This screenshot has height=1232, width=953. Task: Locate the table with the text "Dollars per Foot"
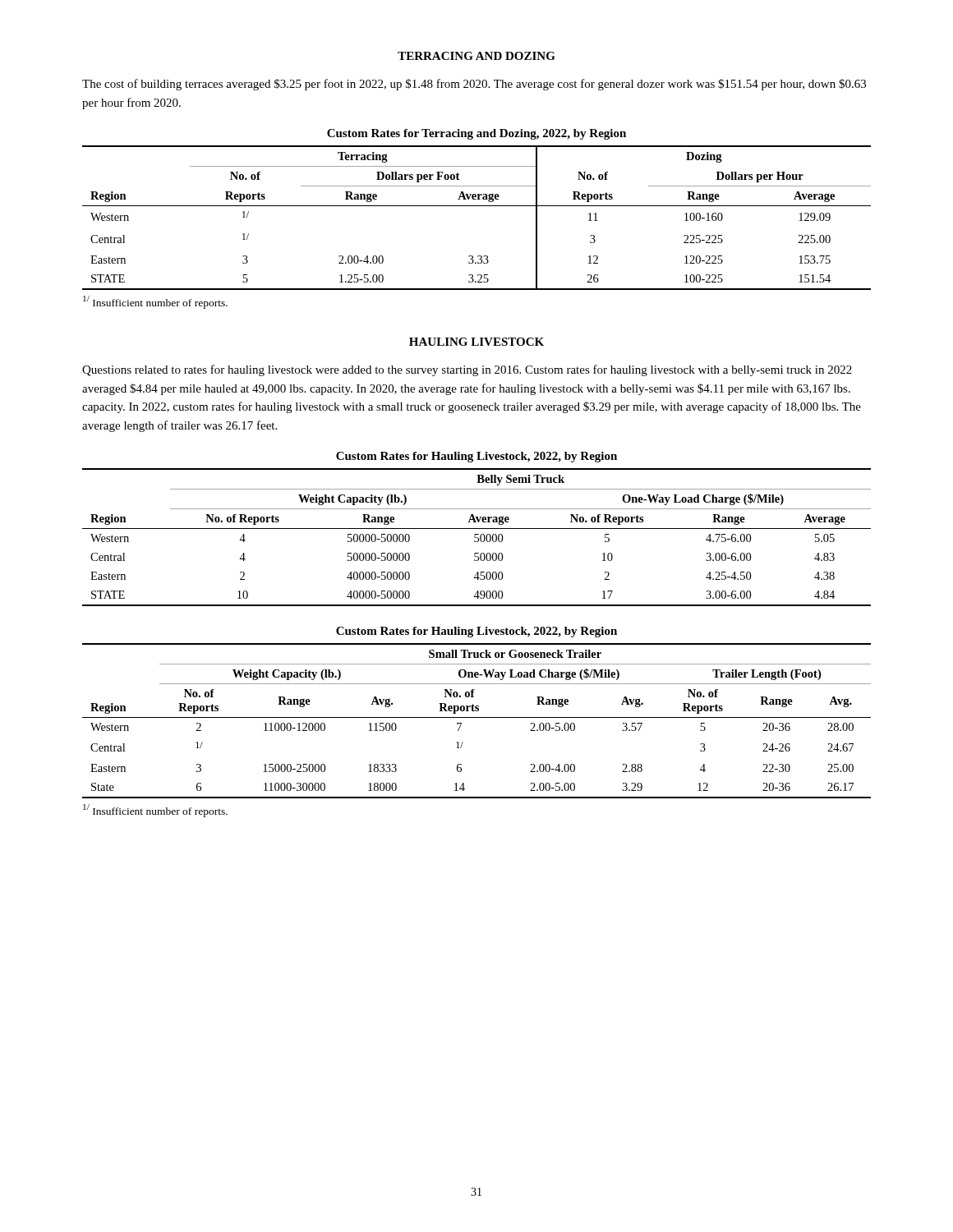pos(476,208)
